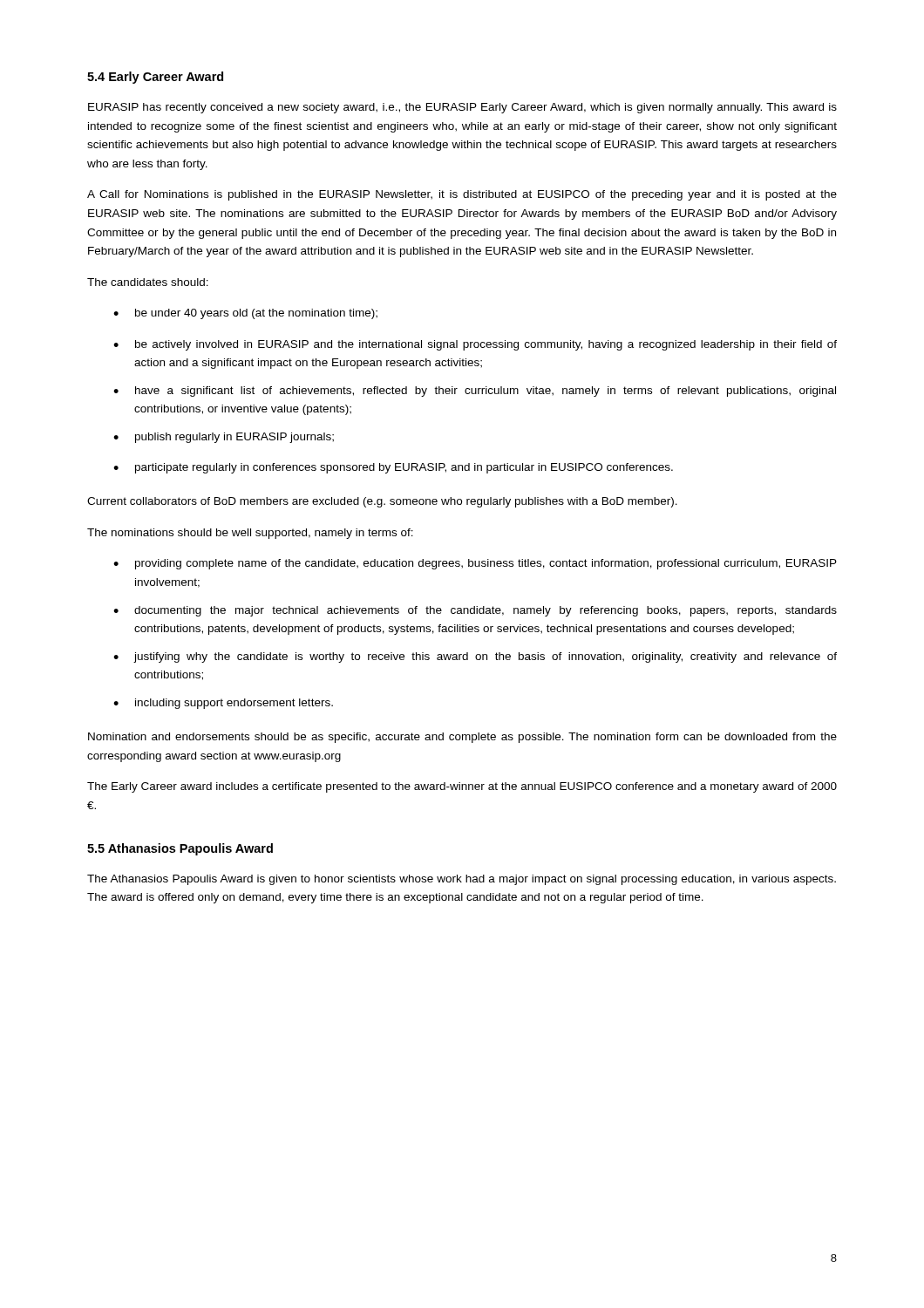This screenshot has height=1308, width=924.
Task: Find the block on this page that starts "• justifying why the candidate"
Action: click(x=475, y=666)
